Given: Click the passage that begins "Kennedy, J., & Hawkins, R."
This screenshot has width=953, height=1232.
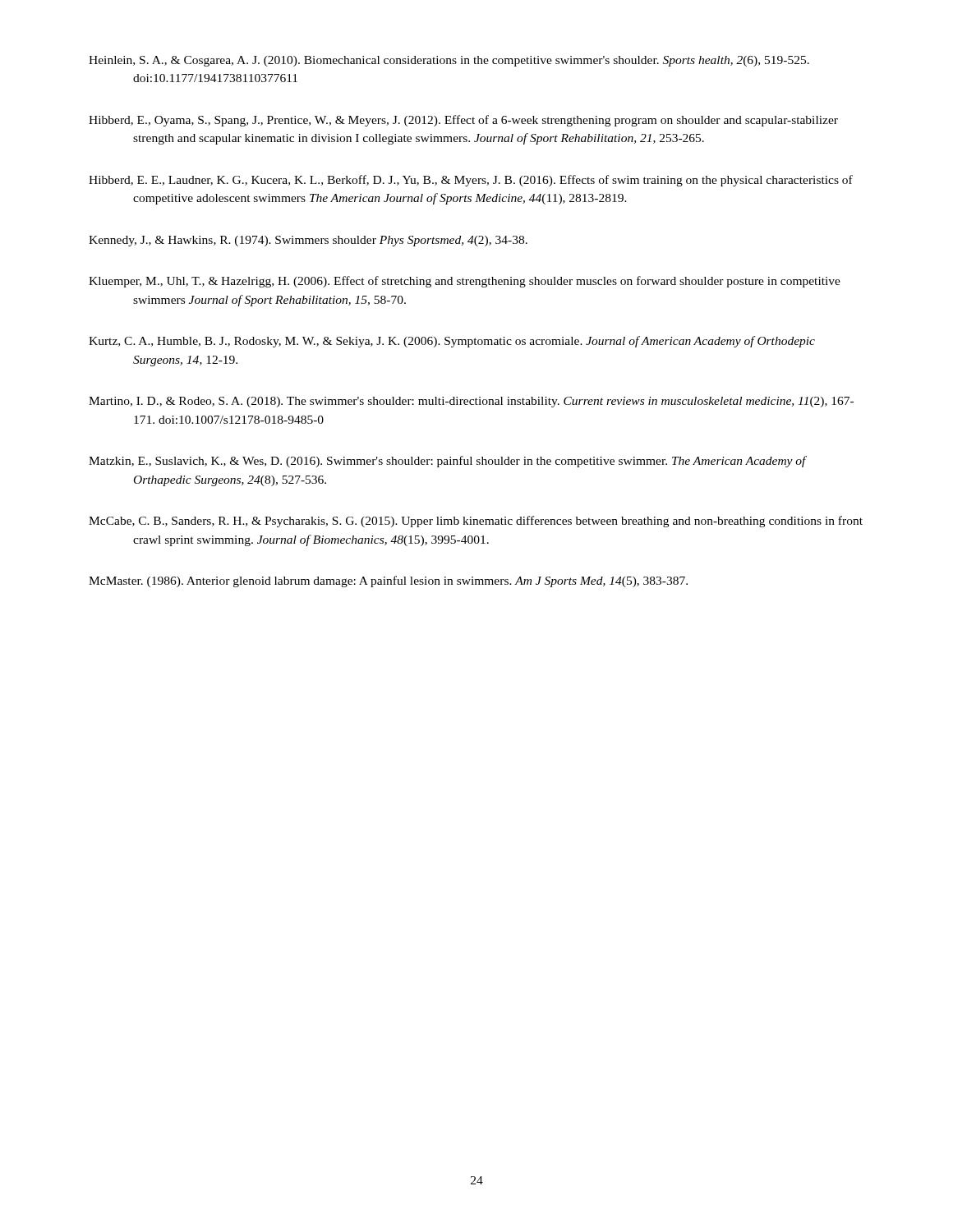Looking at the screenshot, I should pos(308,239).
